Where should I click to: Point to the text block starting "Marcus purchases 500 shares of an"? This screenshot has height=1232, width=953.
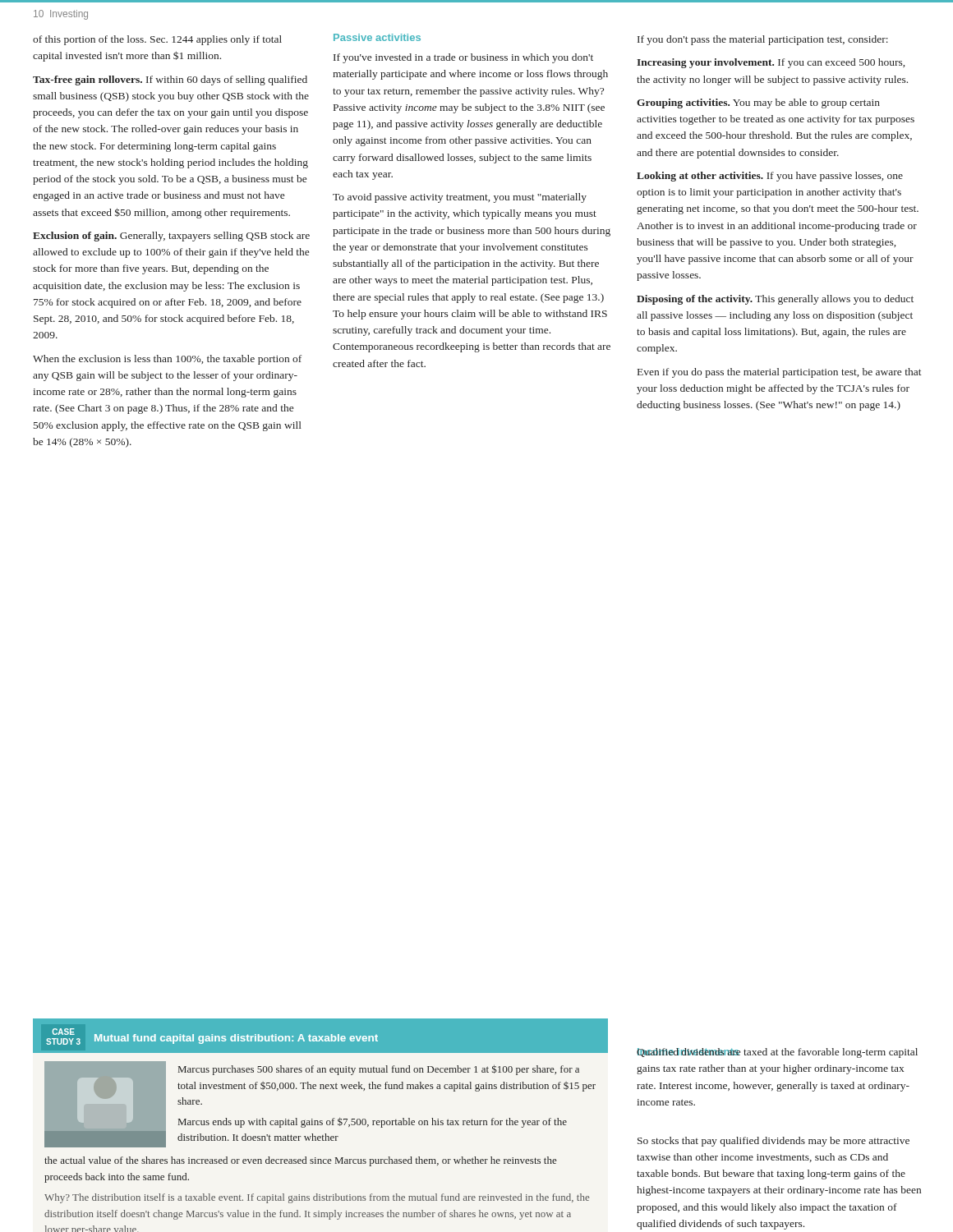[379, 1070]
